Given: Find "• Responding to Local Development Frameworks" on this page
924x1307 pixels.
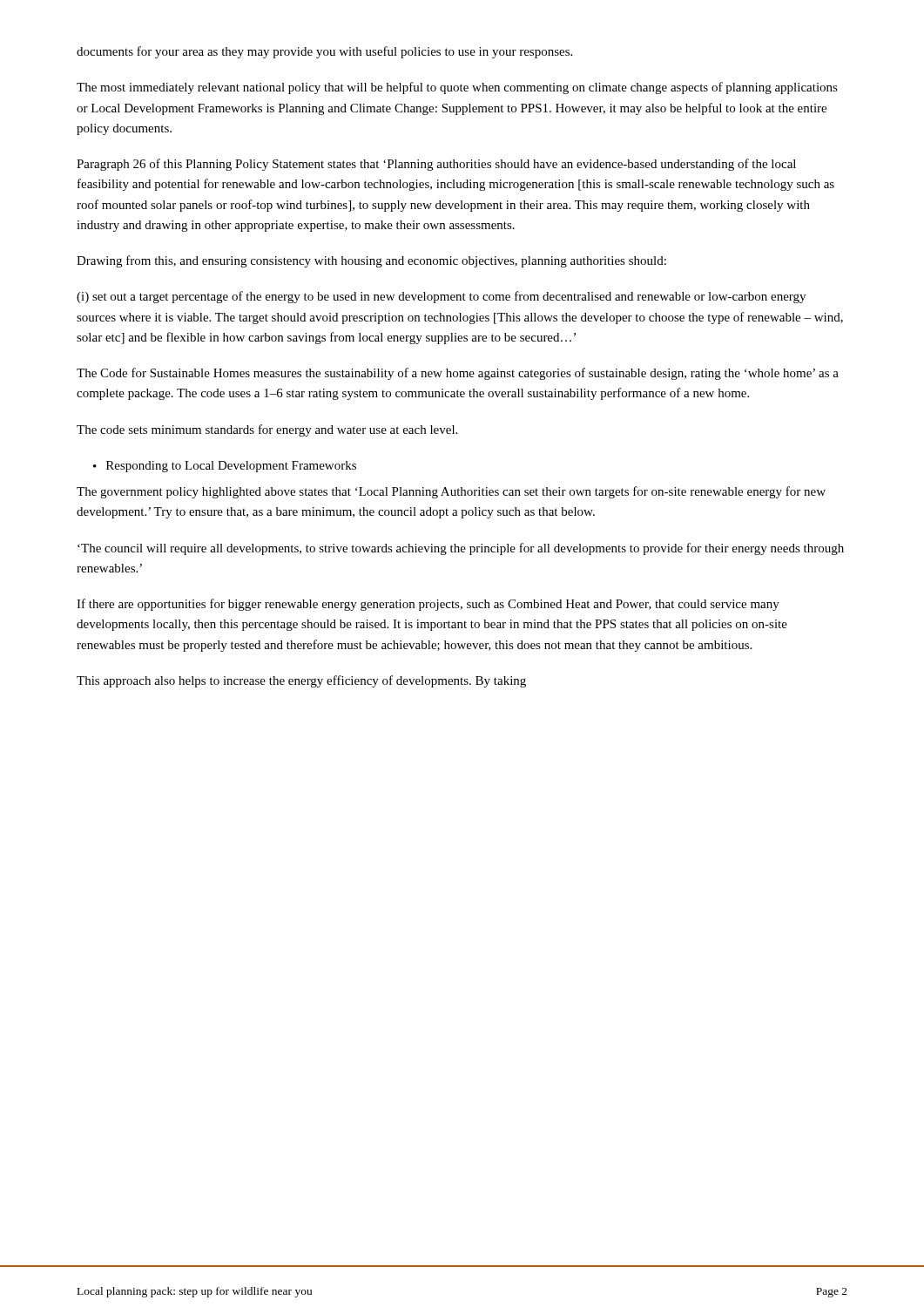Looking at the screenshot, I should [x=224, y=466].
